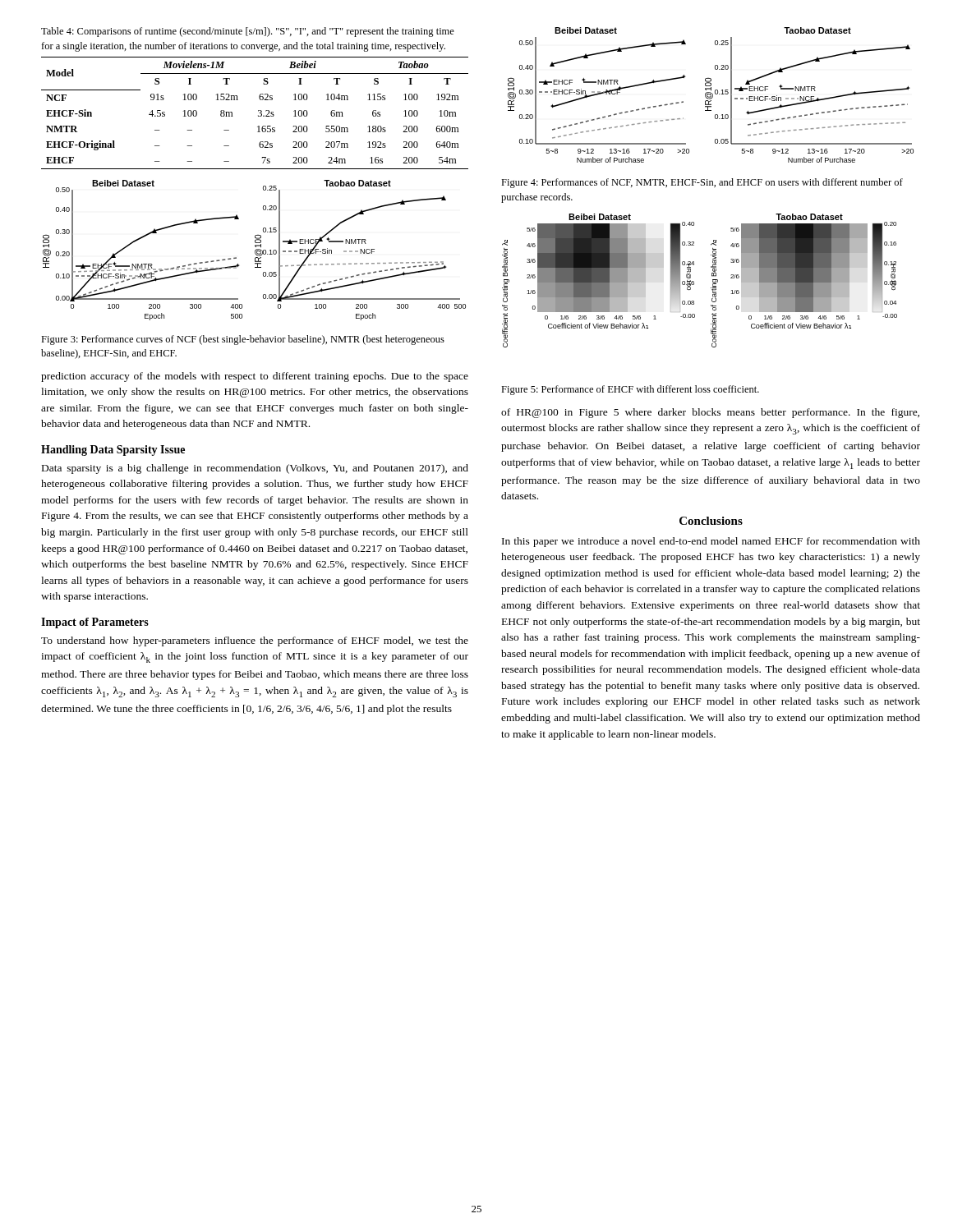The height and width of the screenshot is (1232, 953).
Task: Locate the text block that says "To understand how hyper-parameters influence the"
Action: pos(255,674)
